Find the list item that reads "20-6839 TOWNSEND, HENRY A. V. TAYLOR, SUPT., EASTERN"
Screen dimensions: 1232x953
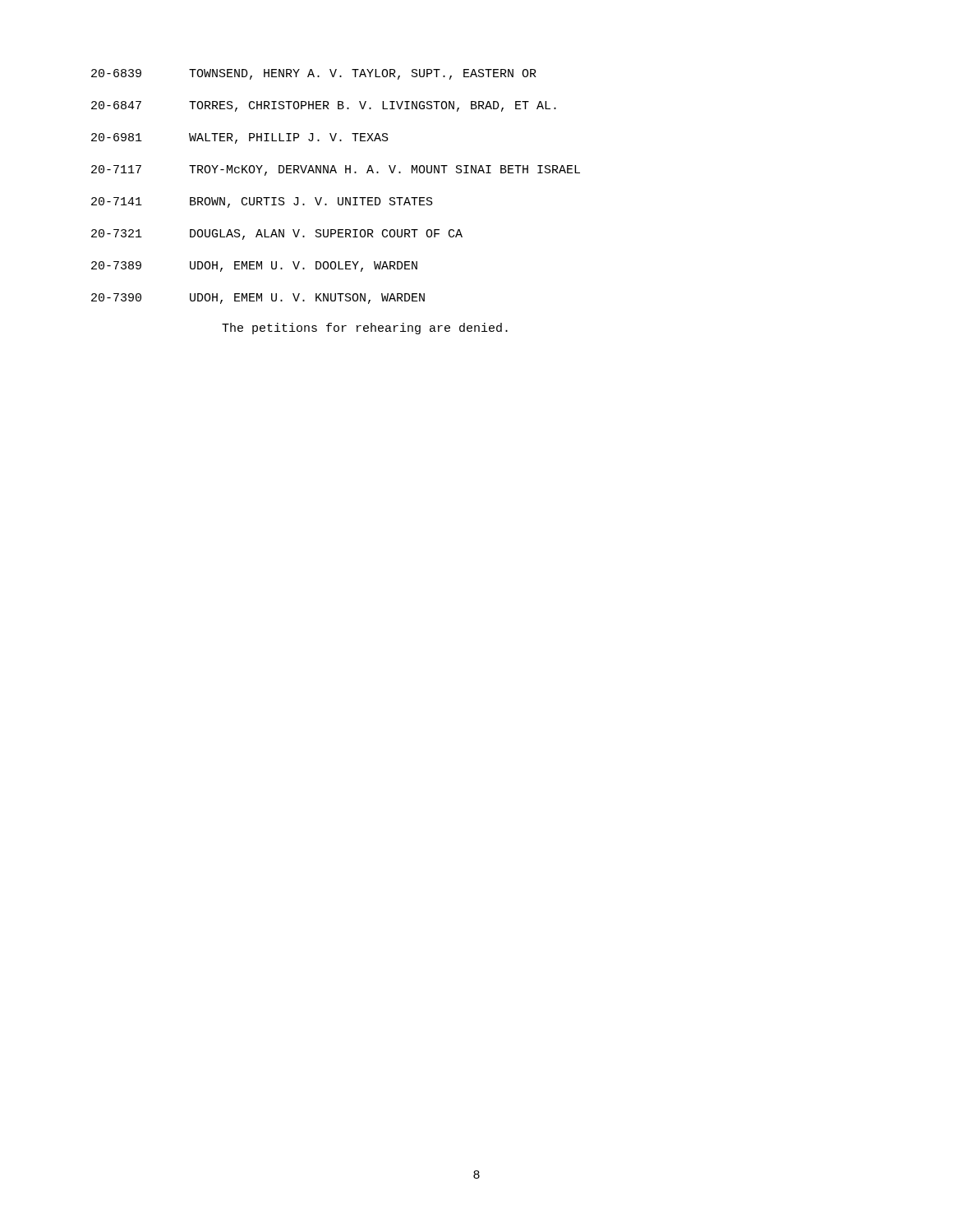[313, 74]
